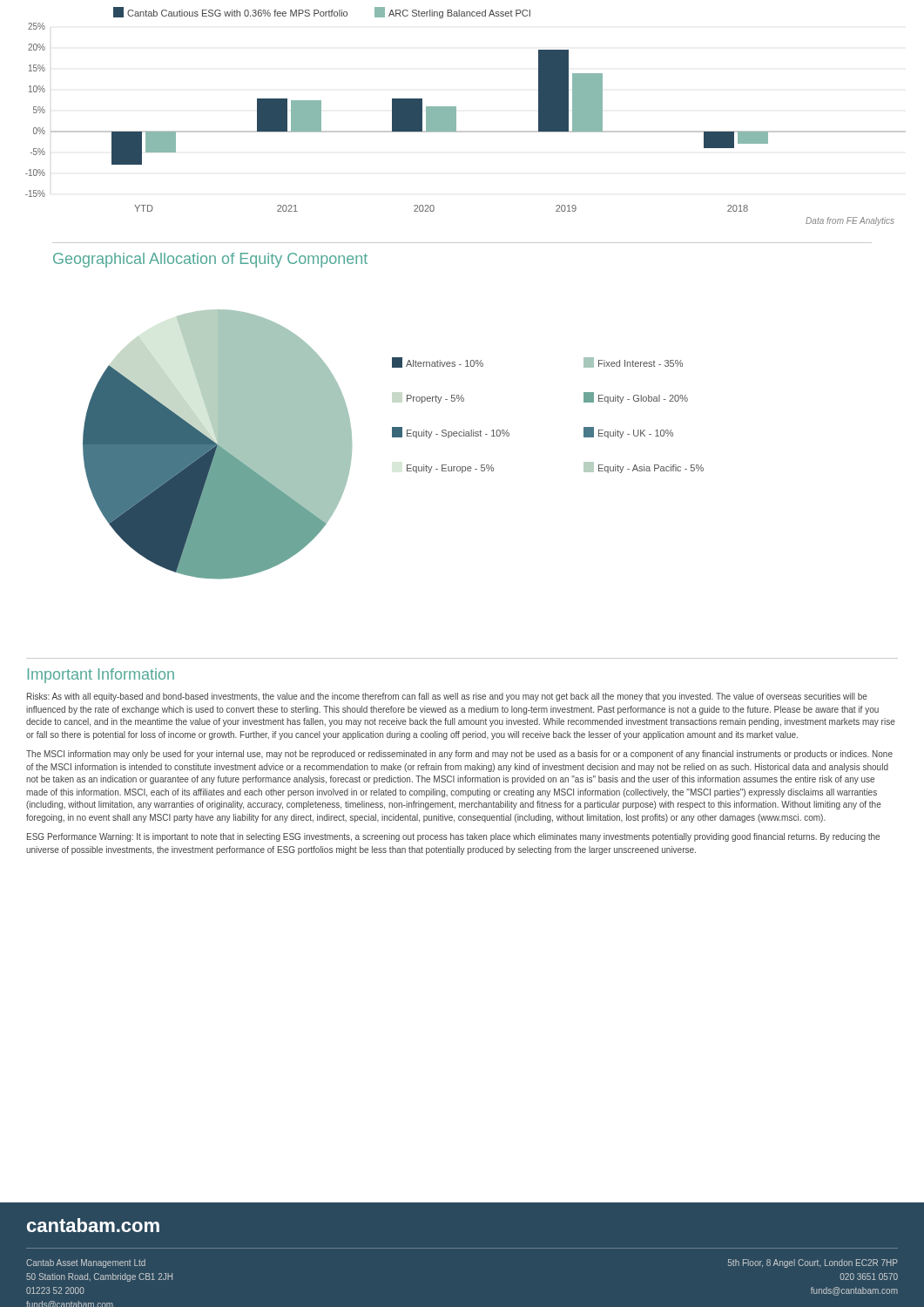Click on the text block containing "ESG Performance Warning: It is important"

[x=453, y=843]
